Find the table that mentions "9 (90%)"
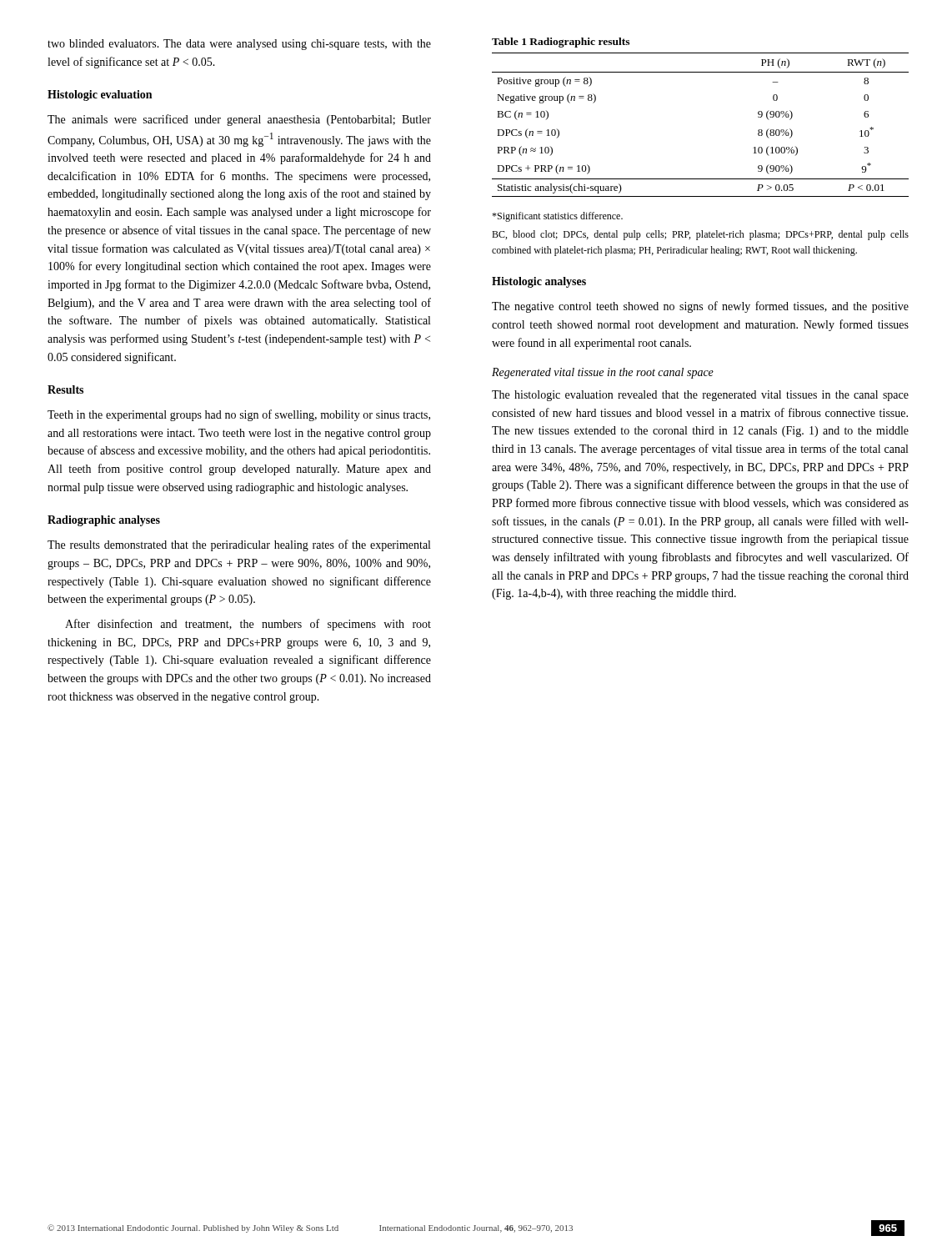Image resolution: width=952 pixels, height=1251 pixels. 700,125
